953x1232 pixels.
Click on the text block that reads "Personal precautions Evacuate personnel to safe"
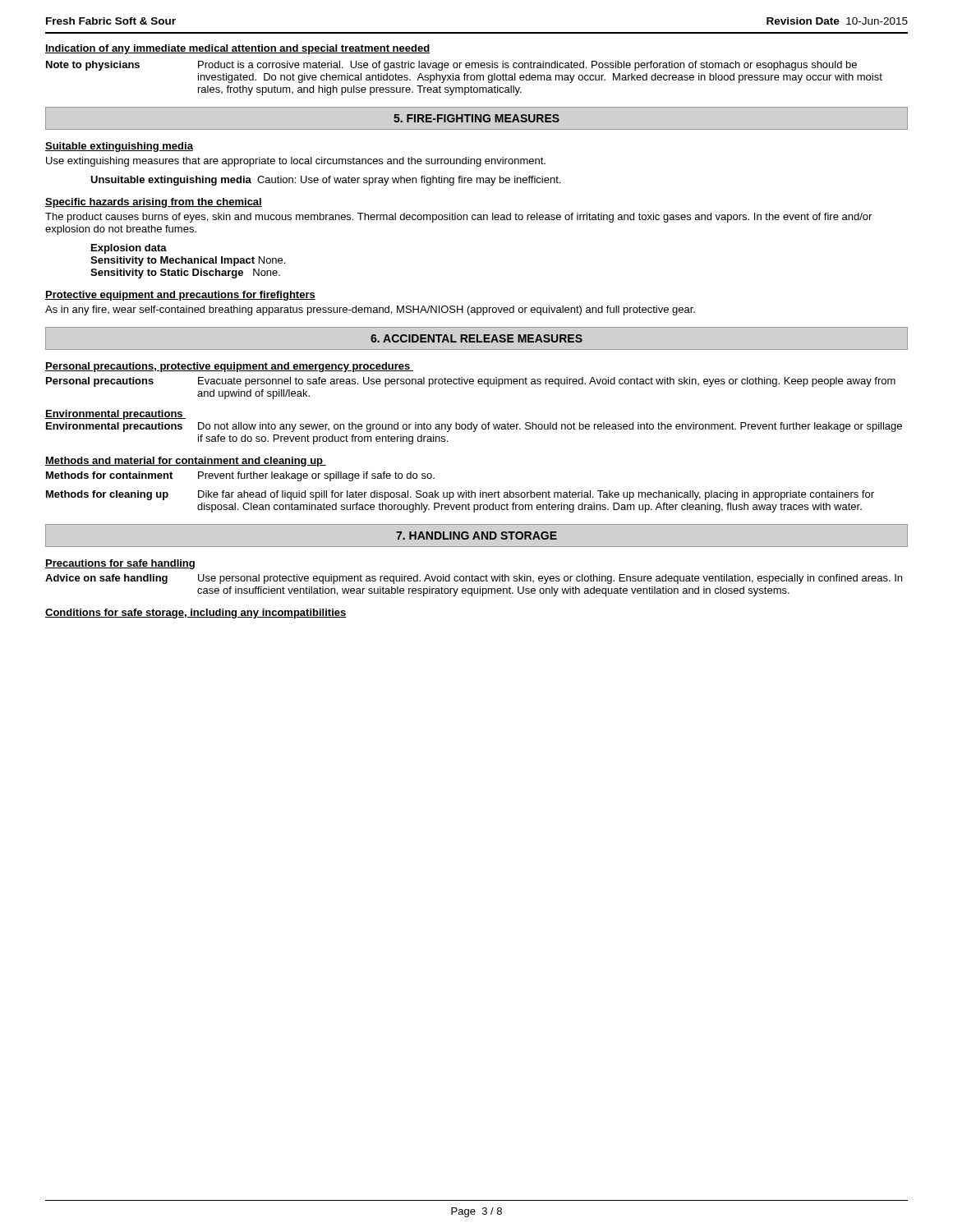pos(476,387)
